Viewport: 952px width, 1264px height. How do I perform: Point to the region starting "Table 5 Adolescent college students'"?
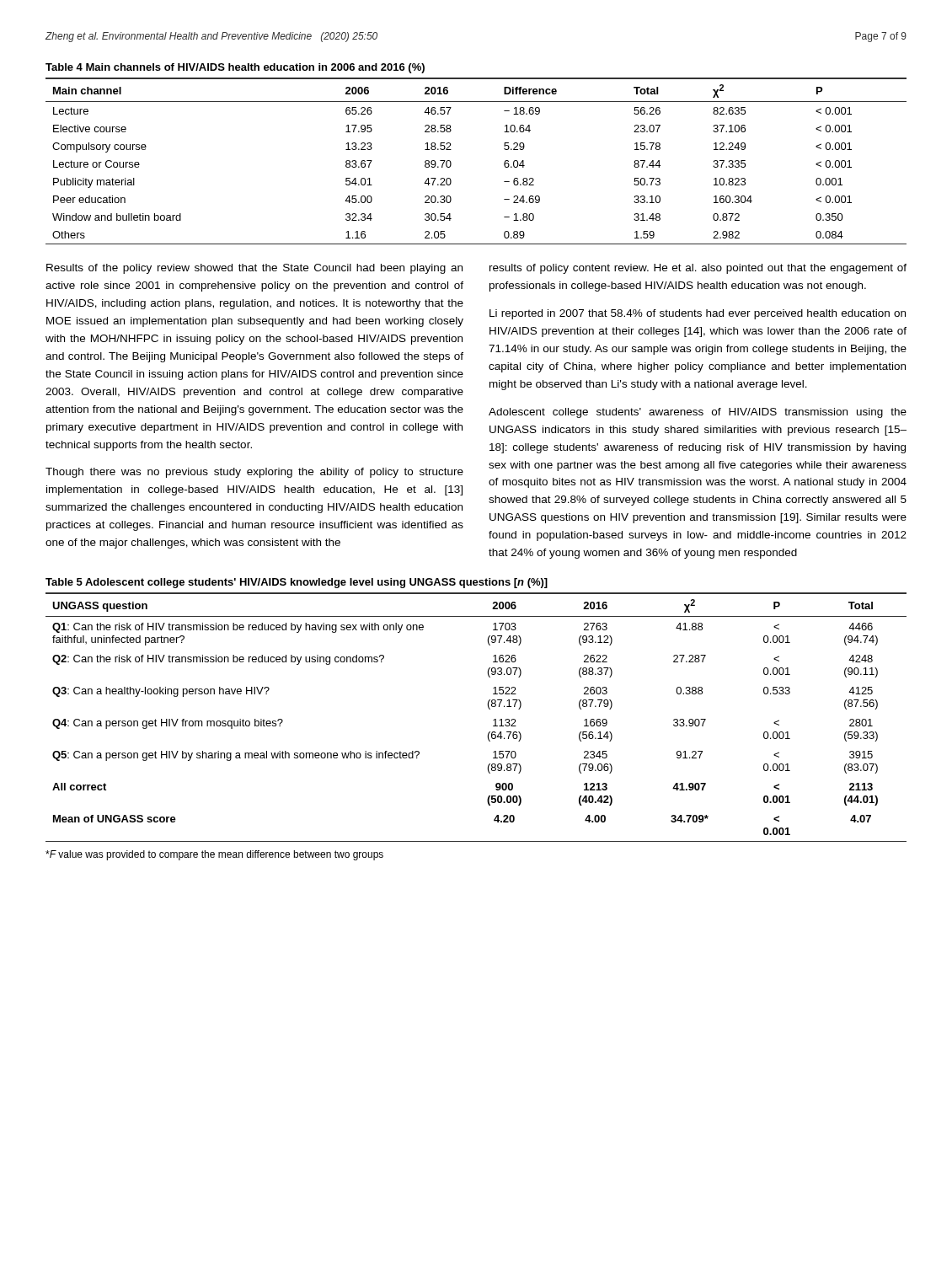click(297, 582)
